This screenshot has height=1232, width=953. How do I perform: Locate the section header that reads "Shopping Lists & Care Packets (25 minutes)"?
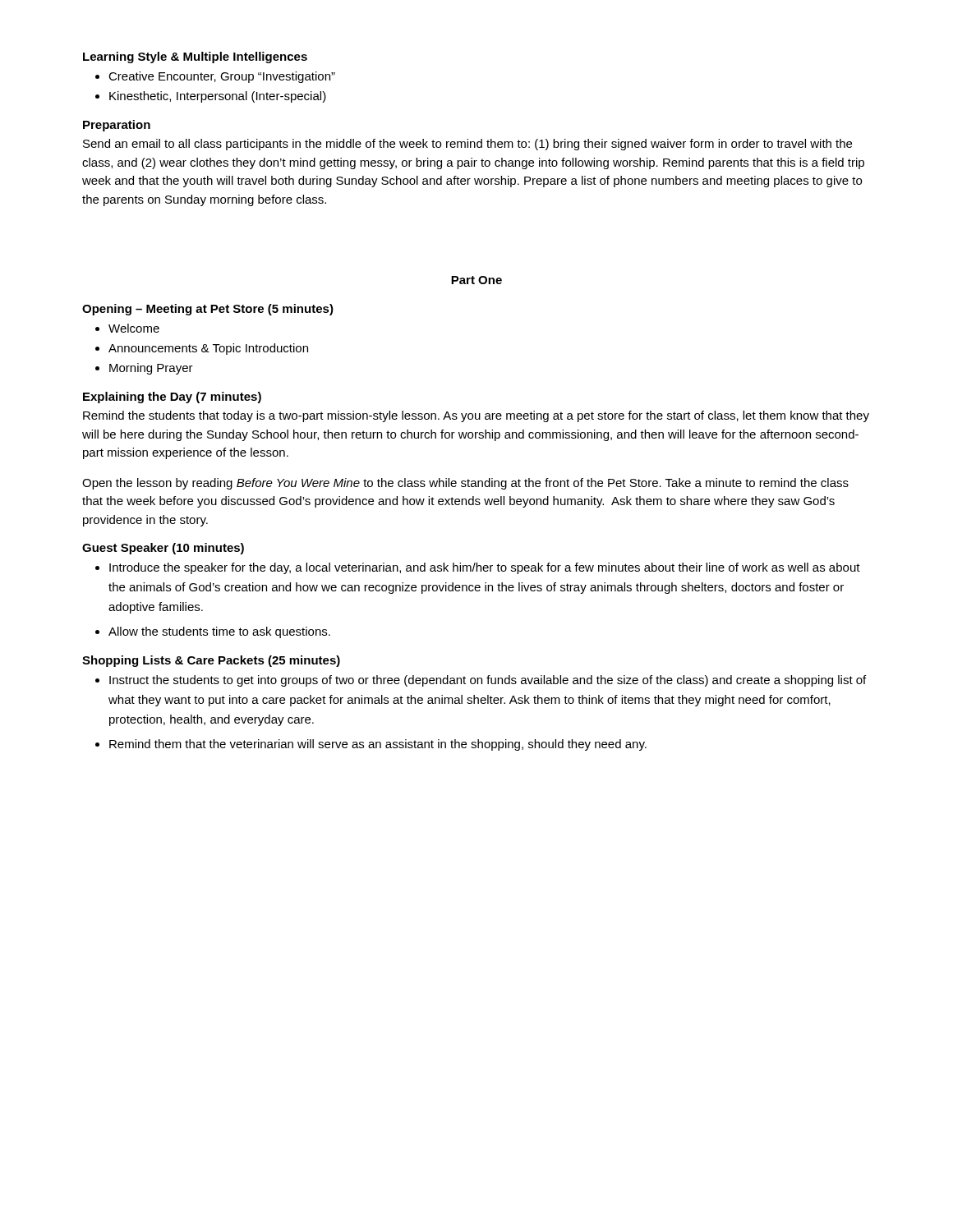[211, 660]
